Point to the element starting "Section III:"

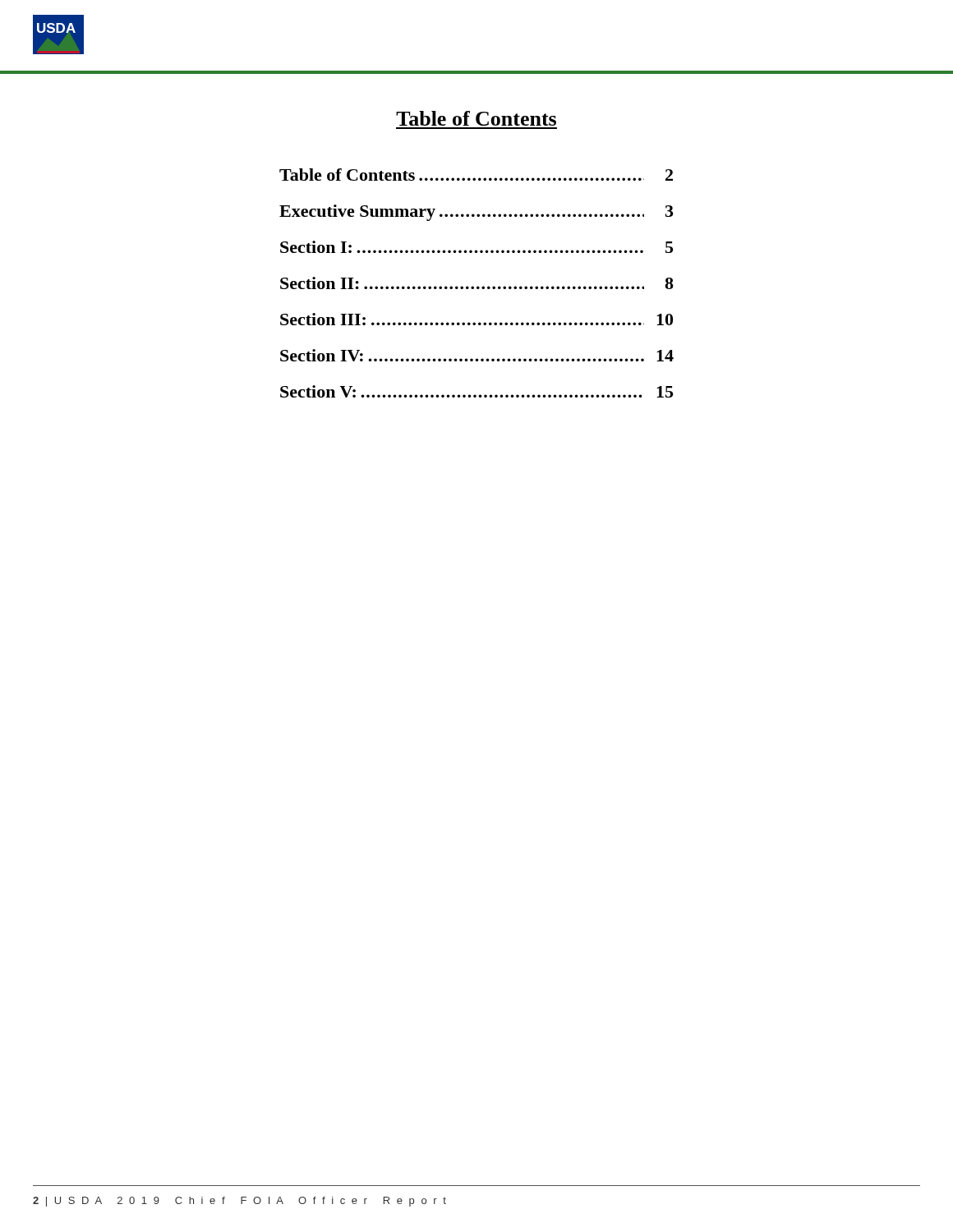click(476, 320)
